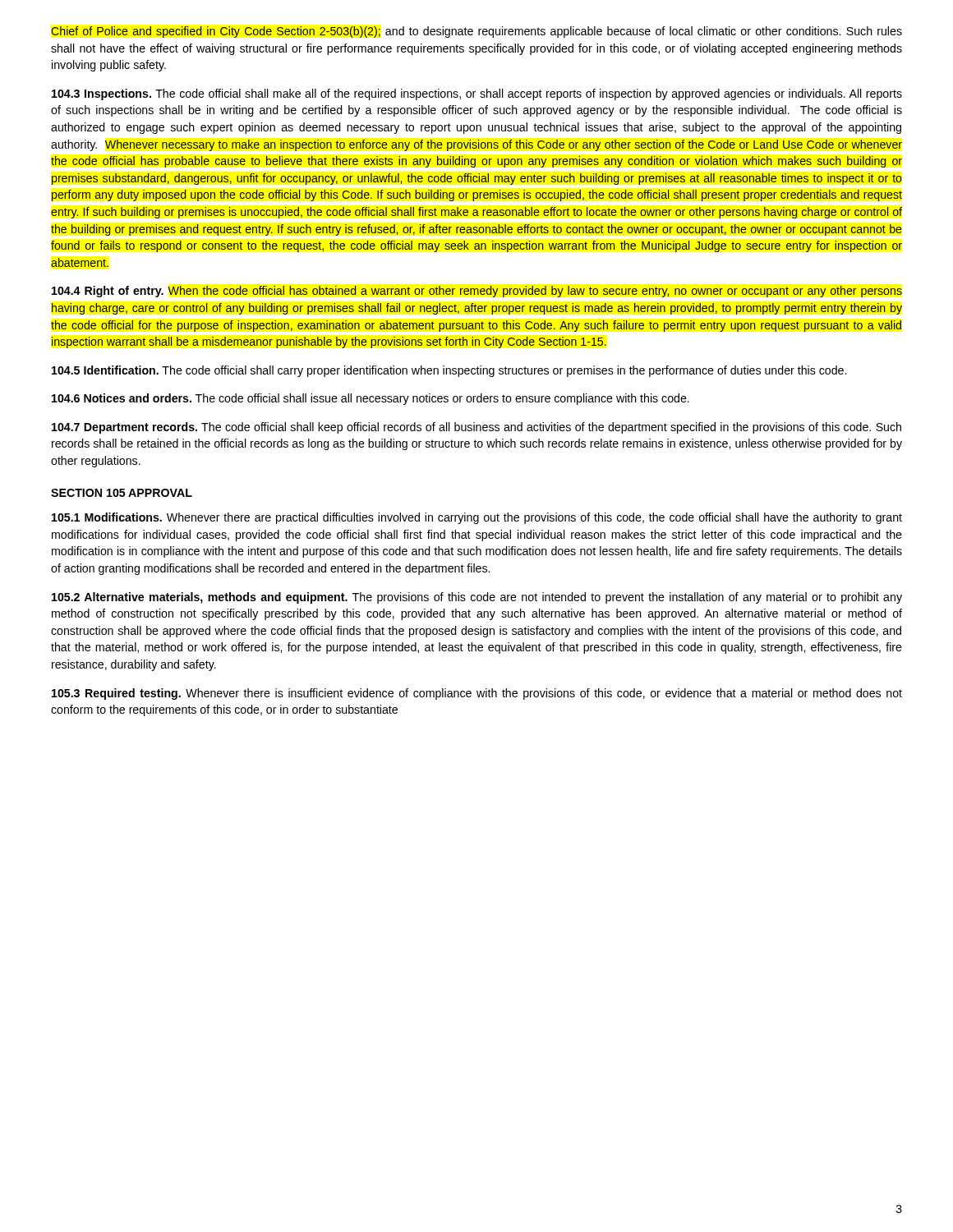Locate the text starting "4 Right of entry. When"
This screenshot has height=1232, width=953.
476,316
